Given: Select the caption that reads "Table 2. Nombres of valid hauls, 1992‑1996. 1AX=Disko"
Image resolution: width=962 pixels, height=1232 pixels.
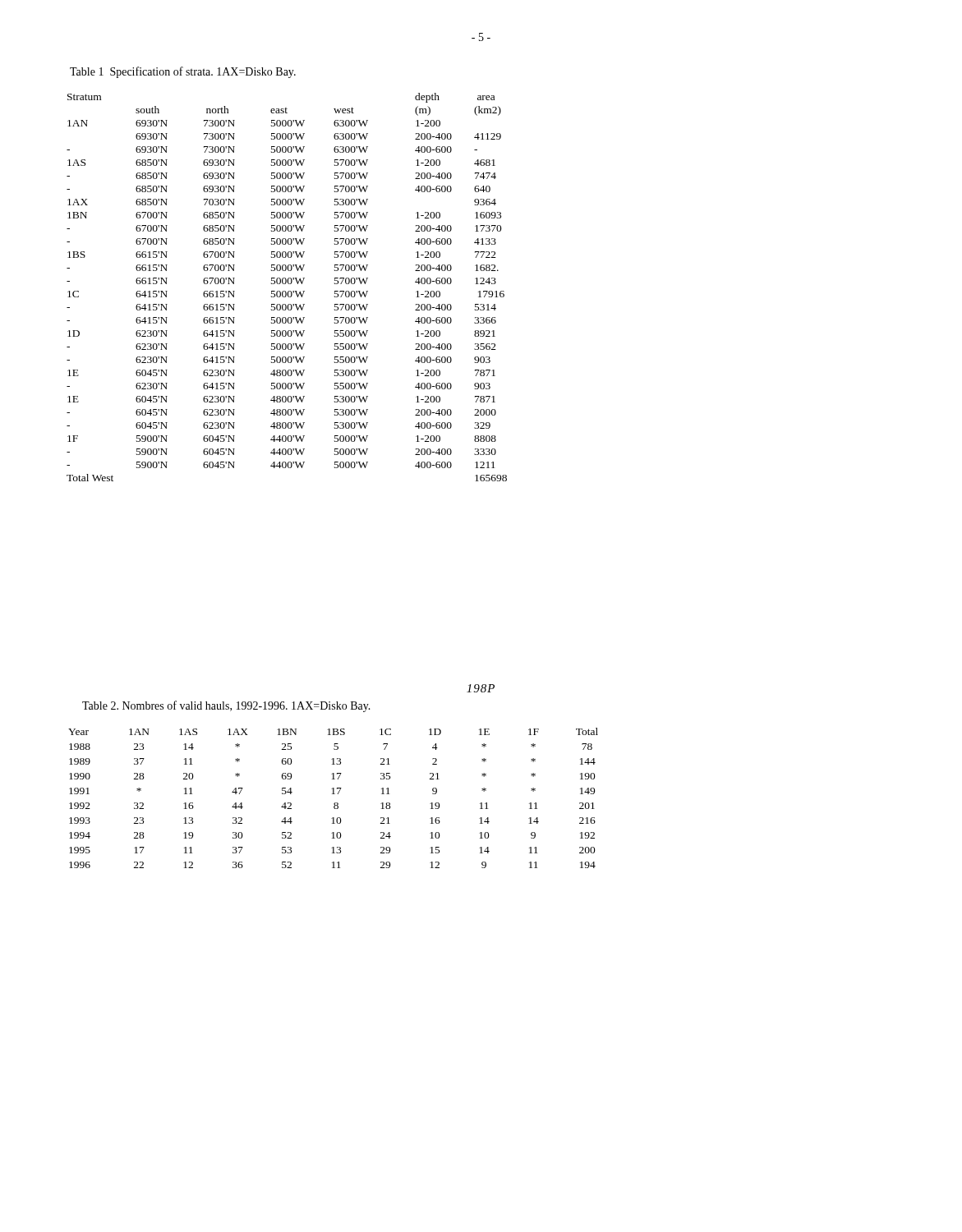Looking at the screenshot, I should [x=226, y=706].
